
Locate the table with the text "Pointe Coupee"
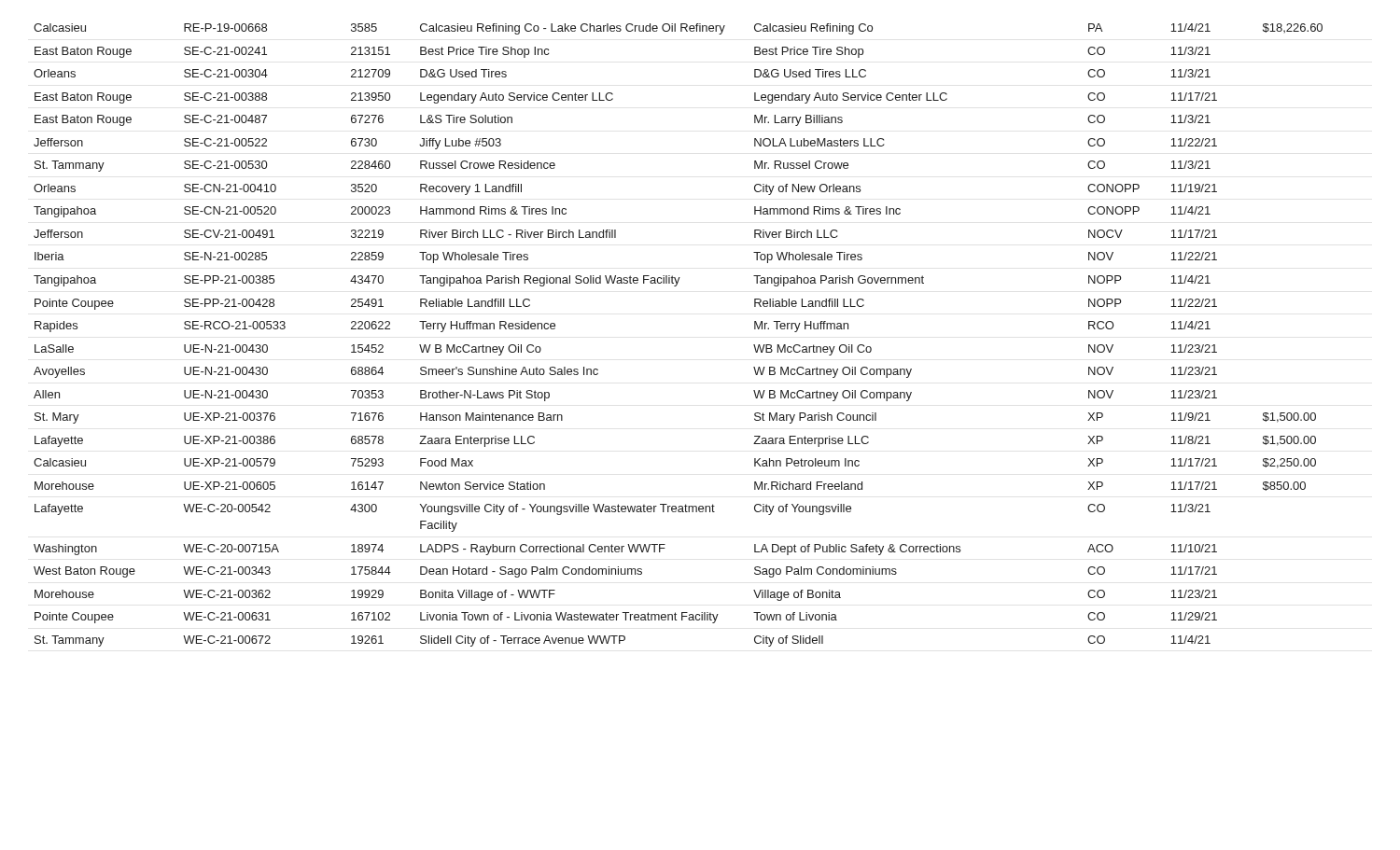(700, 334)
